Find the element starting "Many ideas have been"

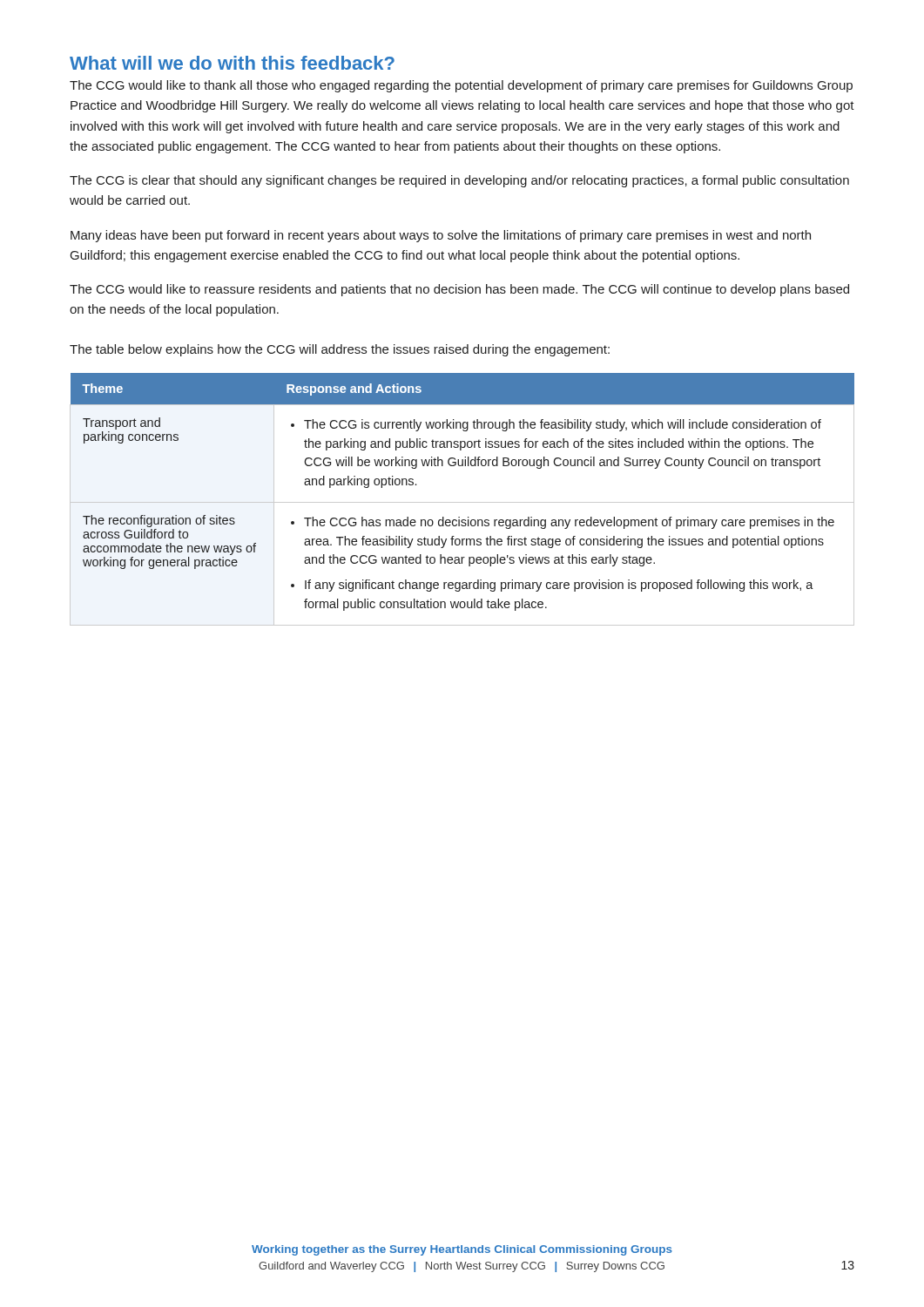441,245
